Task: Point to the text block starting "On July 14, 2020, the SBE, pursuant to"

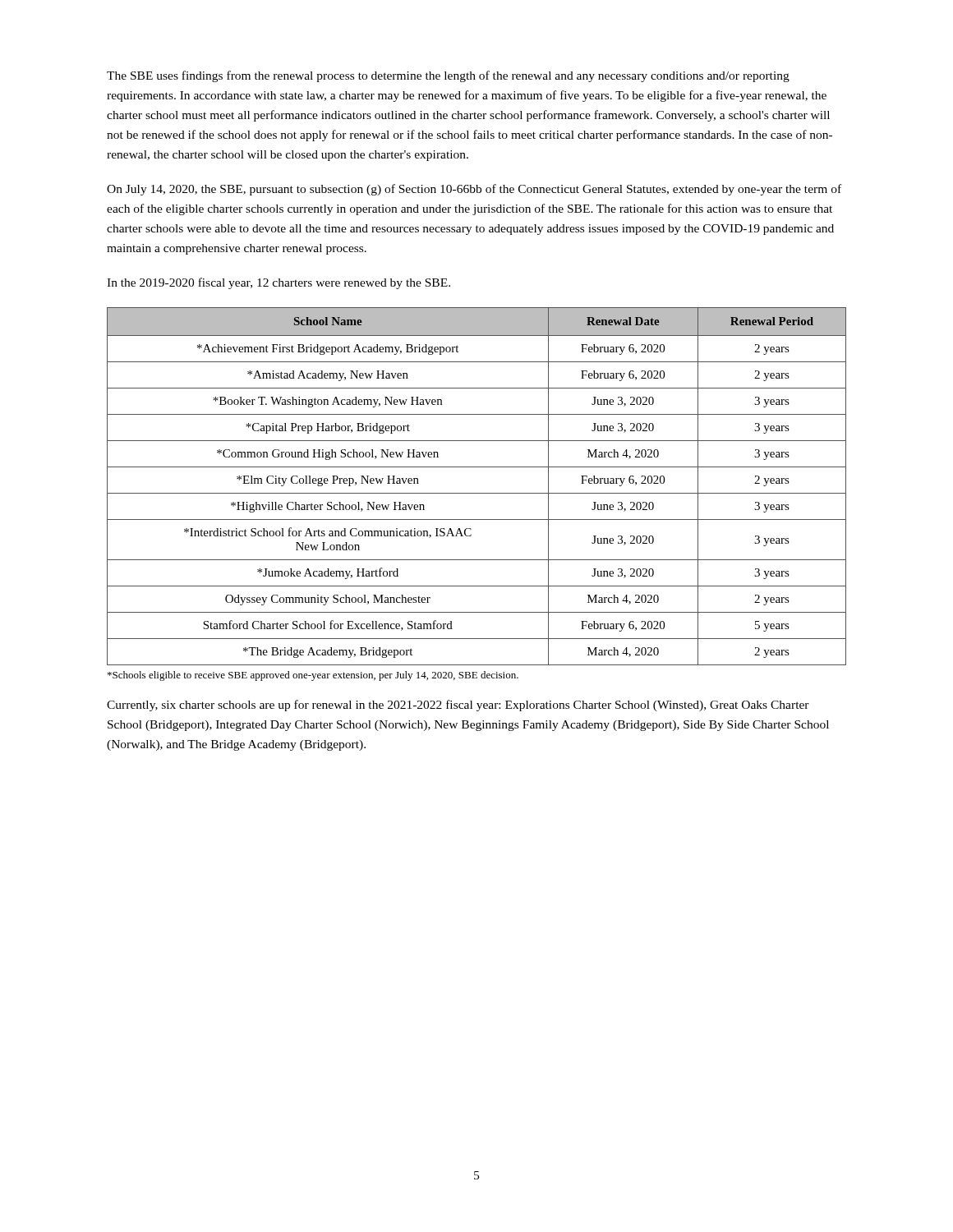Action: click(474, 218)
